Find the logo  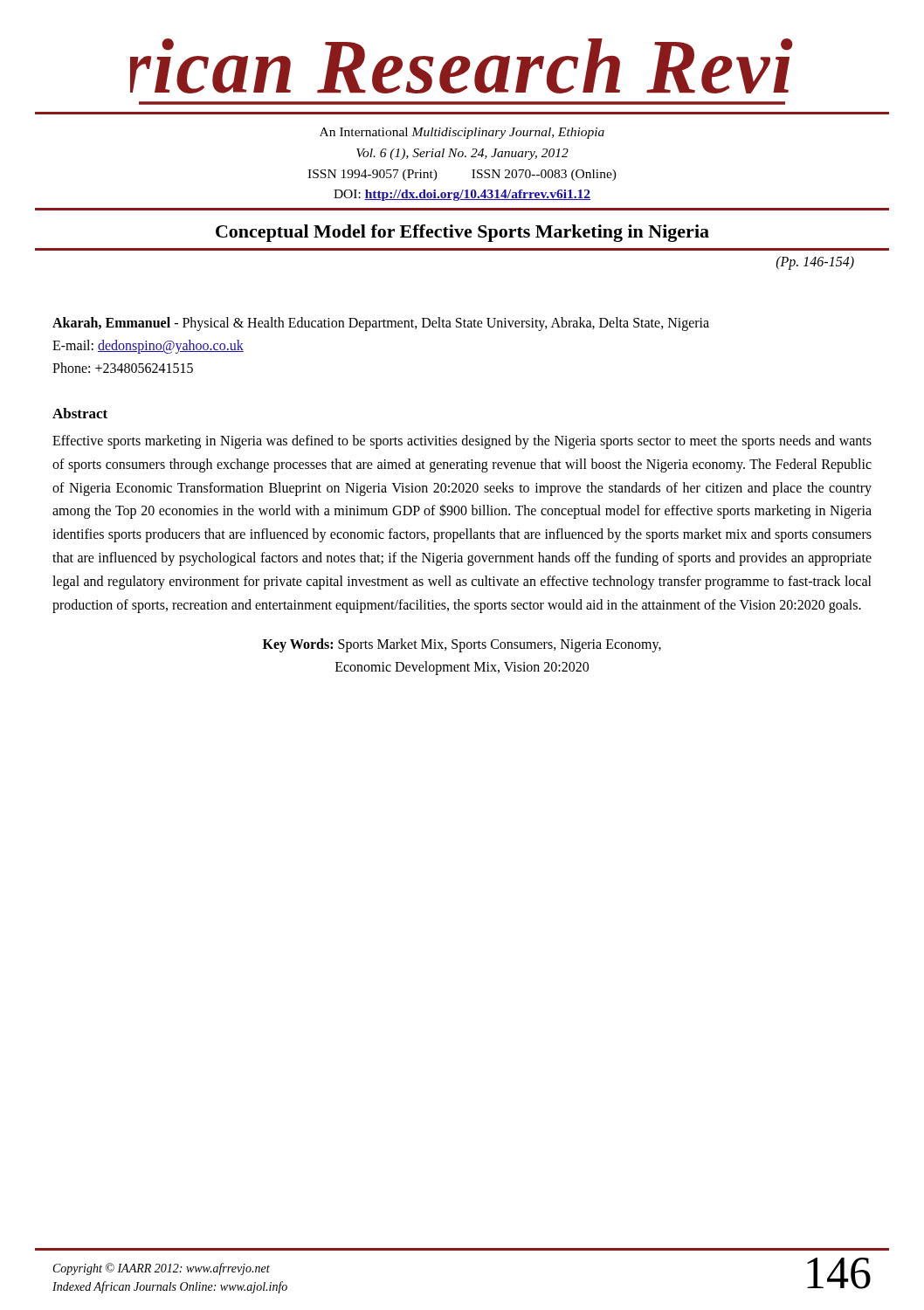[462, 56]
